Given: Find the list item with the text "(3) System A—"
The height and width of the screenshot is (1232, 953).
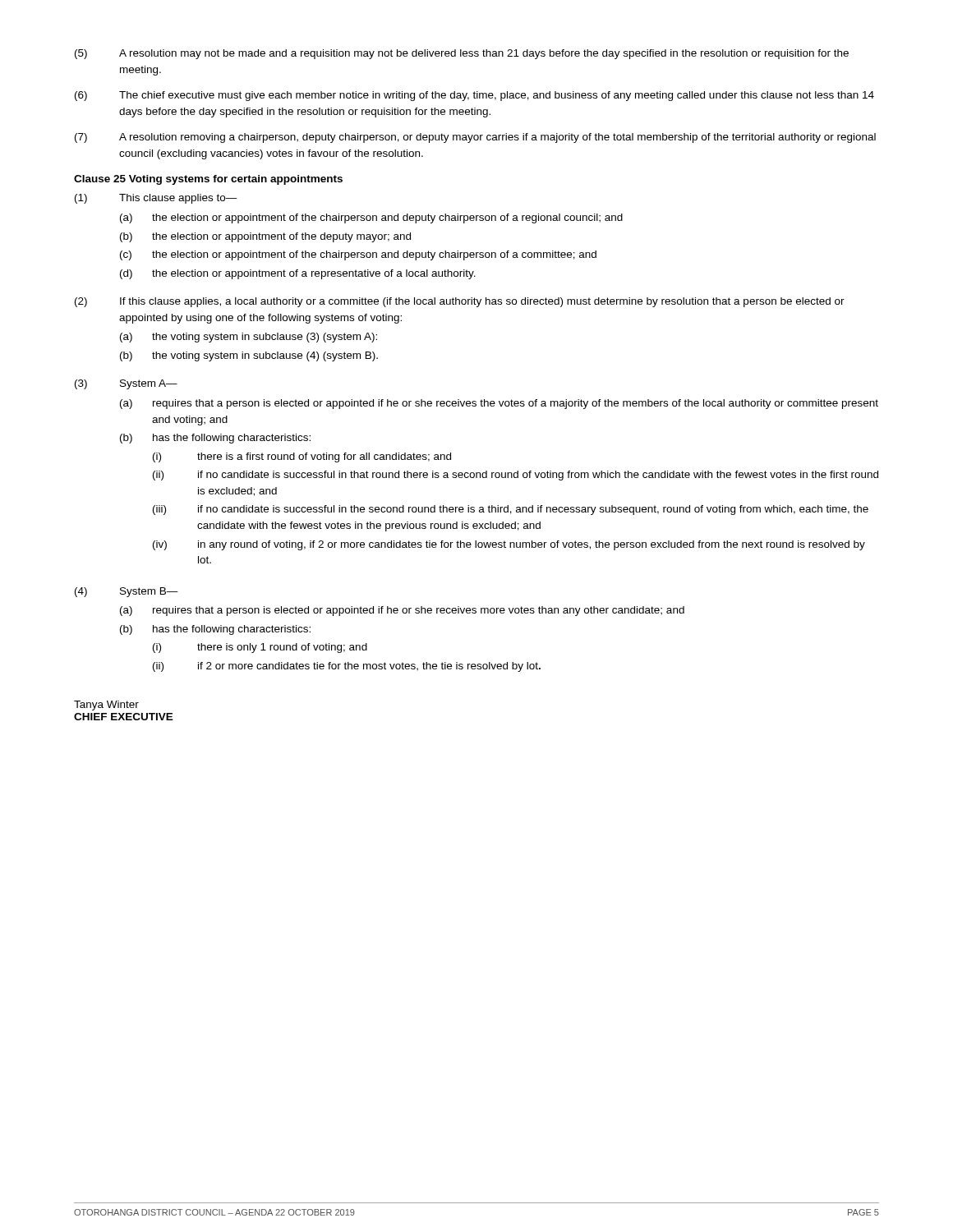Looking at the screenshot, I should click(476, 474).
